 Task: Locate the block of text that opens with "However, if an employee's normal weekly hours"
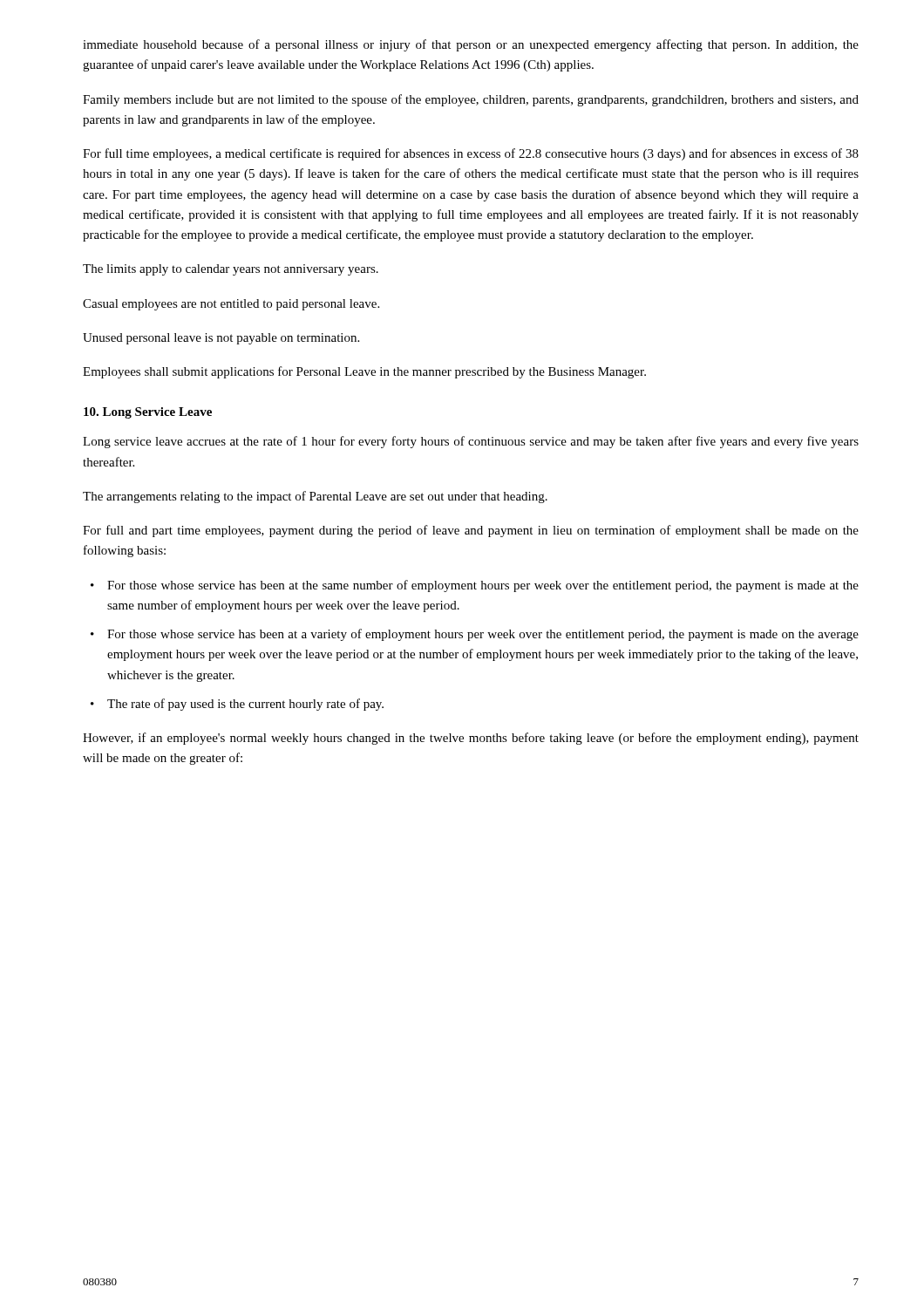click(471, 748)
